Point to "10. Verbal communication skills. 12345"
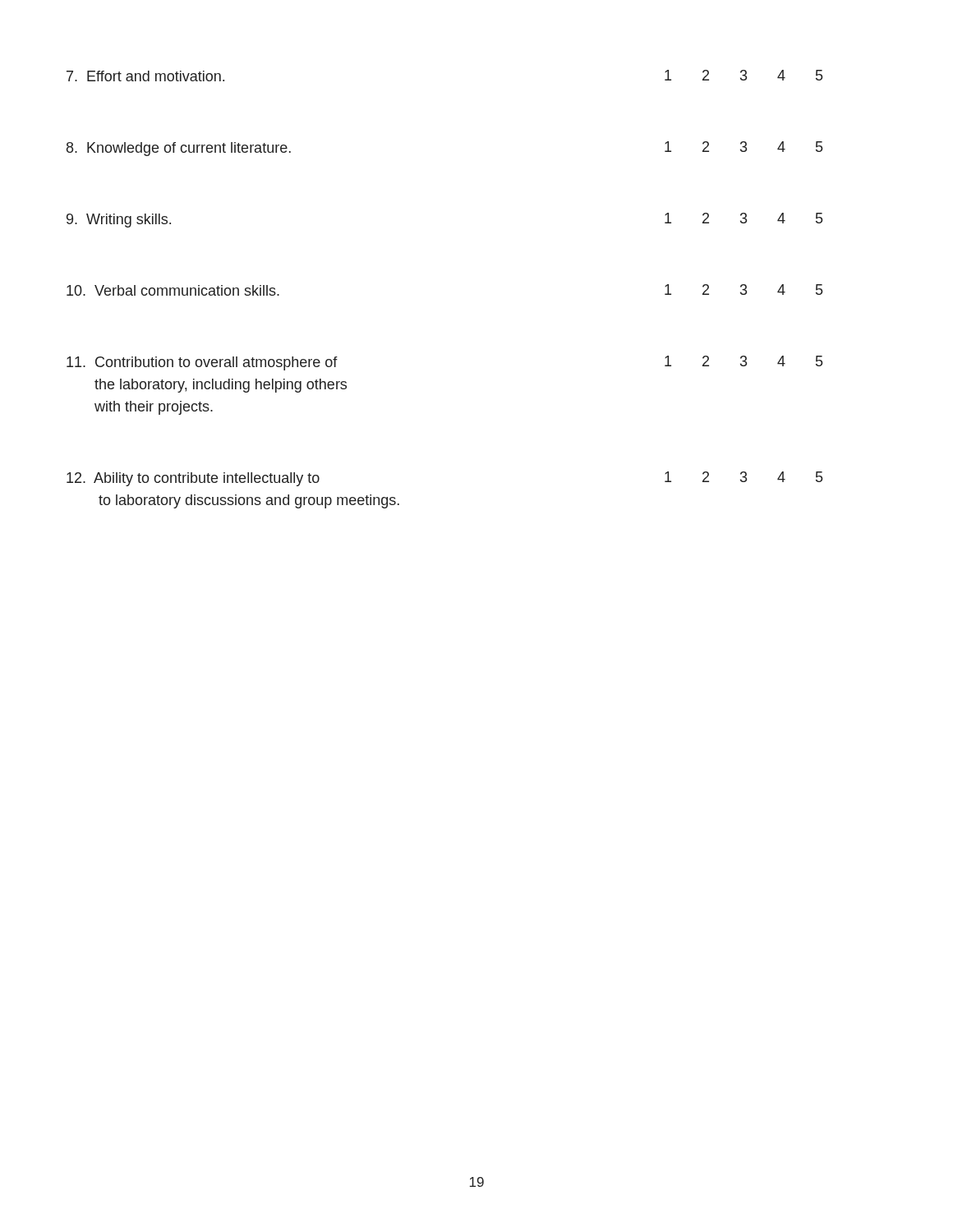This screenshot has height=1232, width=953. [x=175, y=290]
